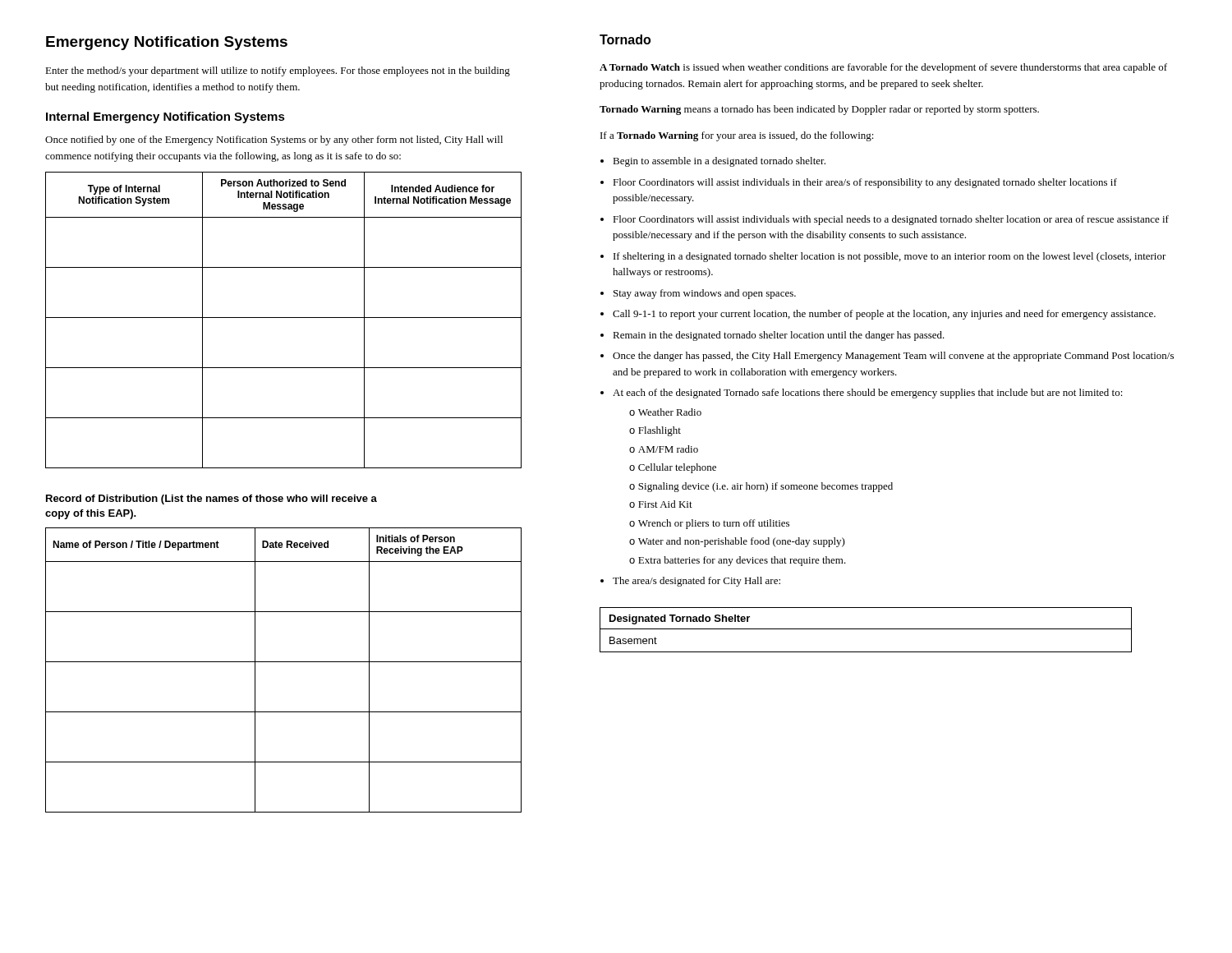Select the text starting "A Tornado Watch"
Image resolution: width=1232 pixels, height=953 pixels.
coord(895,75)
